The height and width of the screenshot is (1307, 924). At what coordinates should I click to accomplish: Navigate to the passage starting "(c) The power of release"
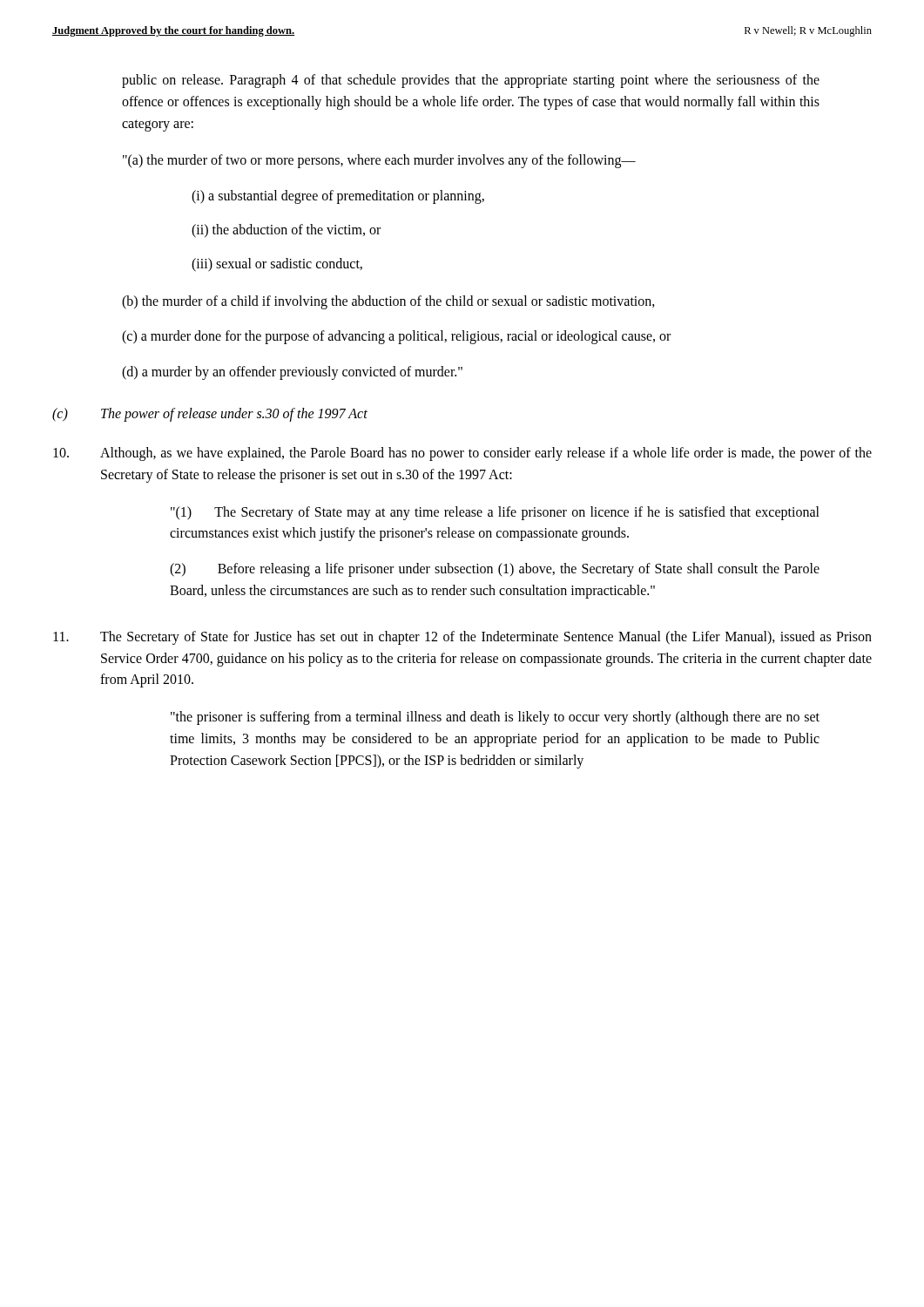[210, 414]
